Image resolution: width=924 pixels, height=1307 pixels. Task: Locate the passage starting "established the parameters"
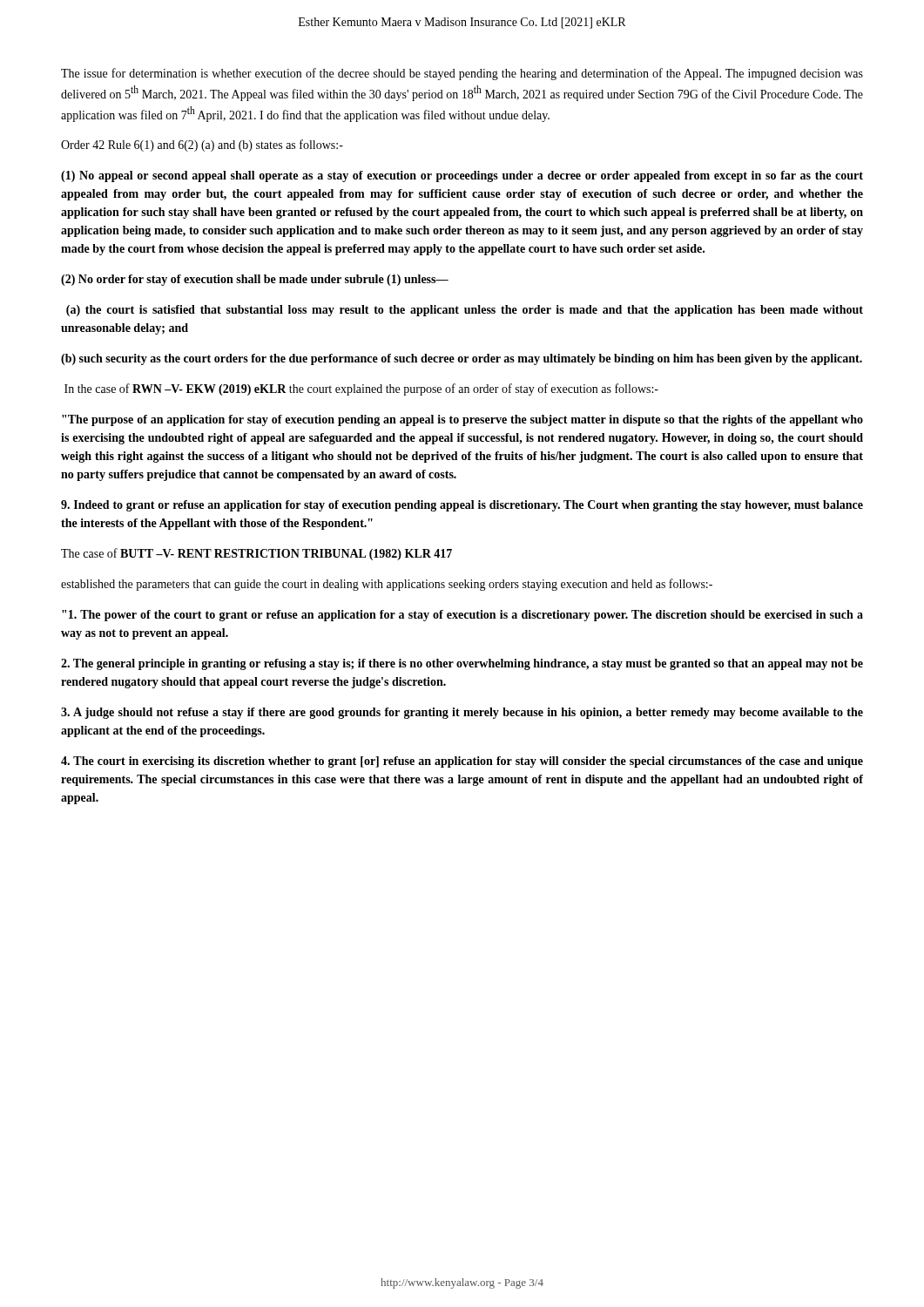pos(387,584)
